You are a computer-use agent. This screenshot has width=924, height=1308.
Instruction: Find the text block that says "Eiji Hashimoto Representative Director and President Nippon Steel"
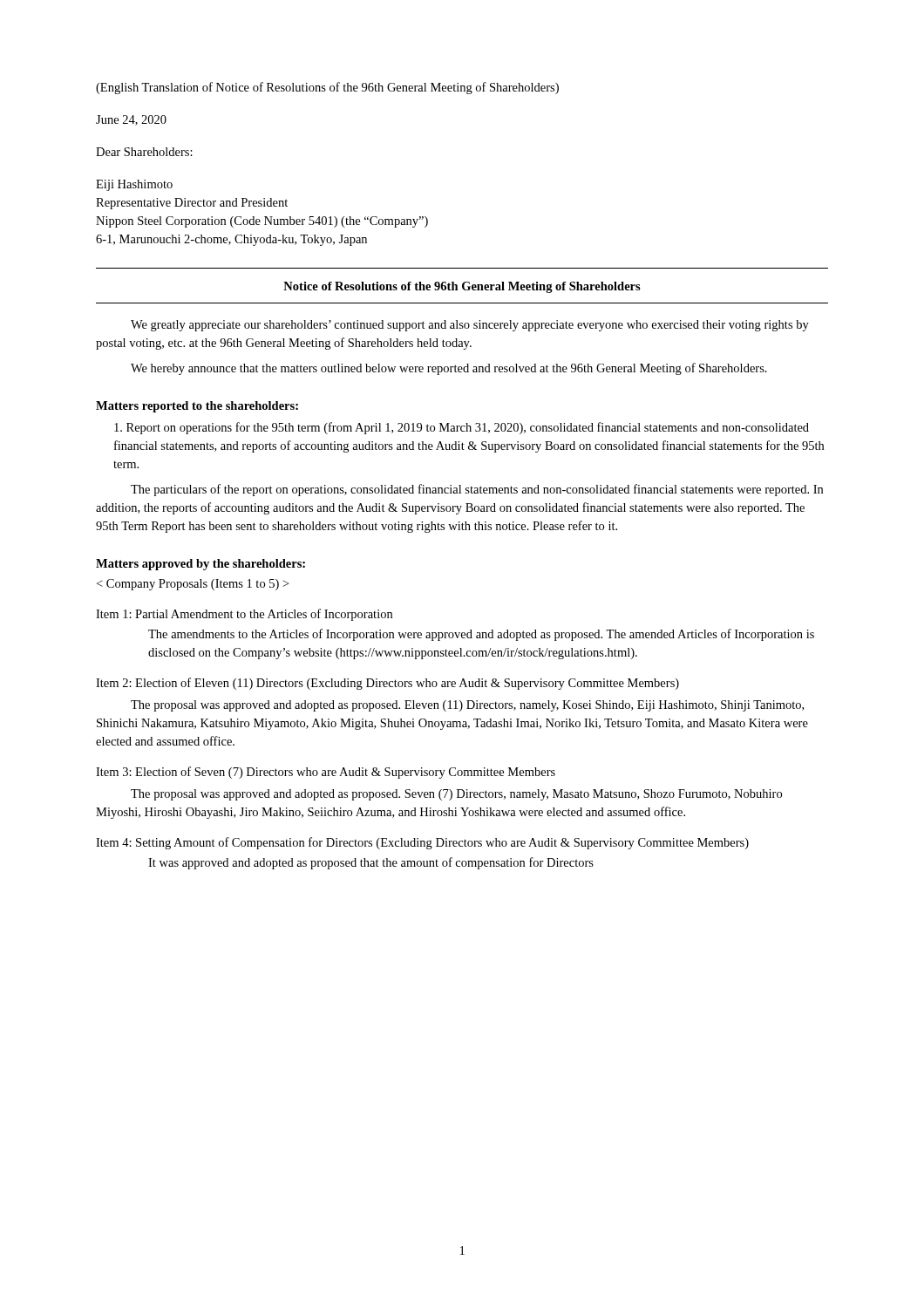click(x=134, y=185)
